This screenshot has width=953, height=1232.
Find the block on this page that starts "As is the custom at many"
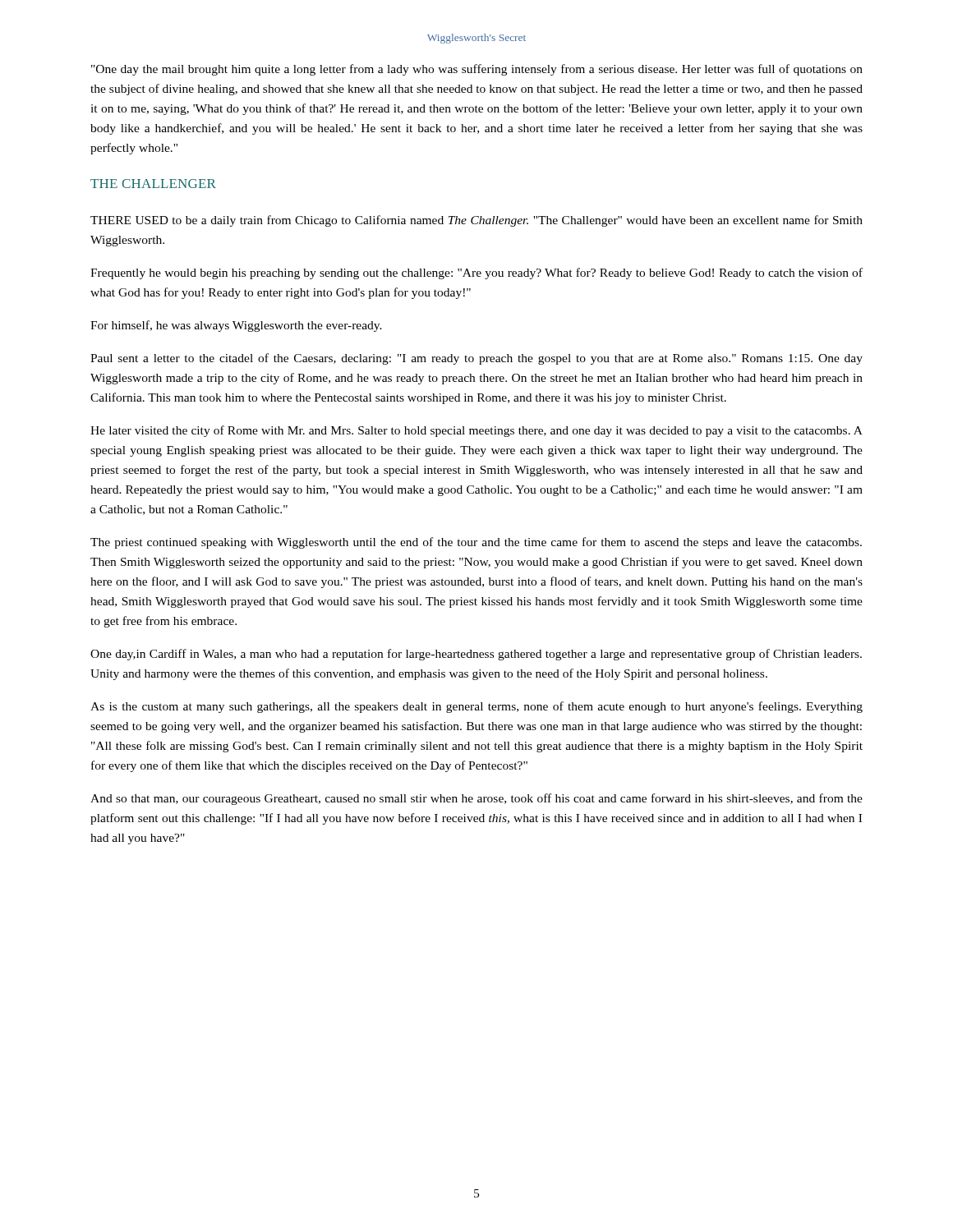tap(476, 736)
